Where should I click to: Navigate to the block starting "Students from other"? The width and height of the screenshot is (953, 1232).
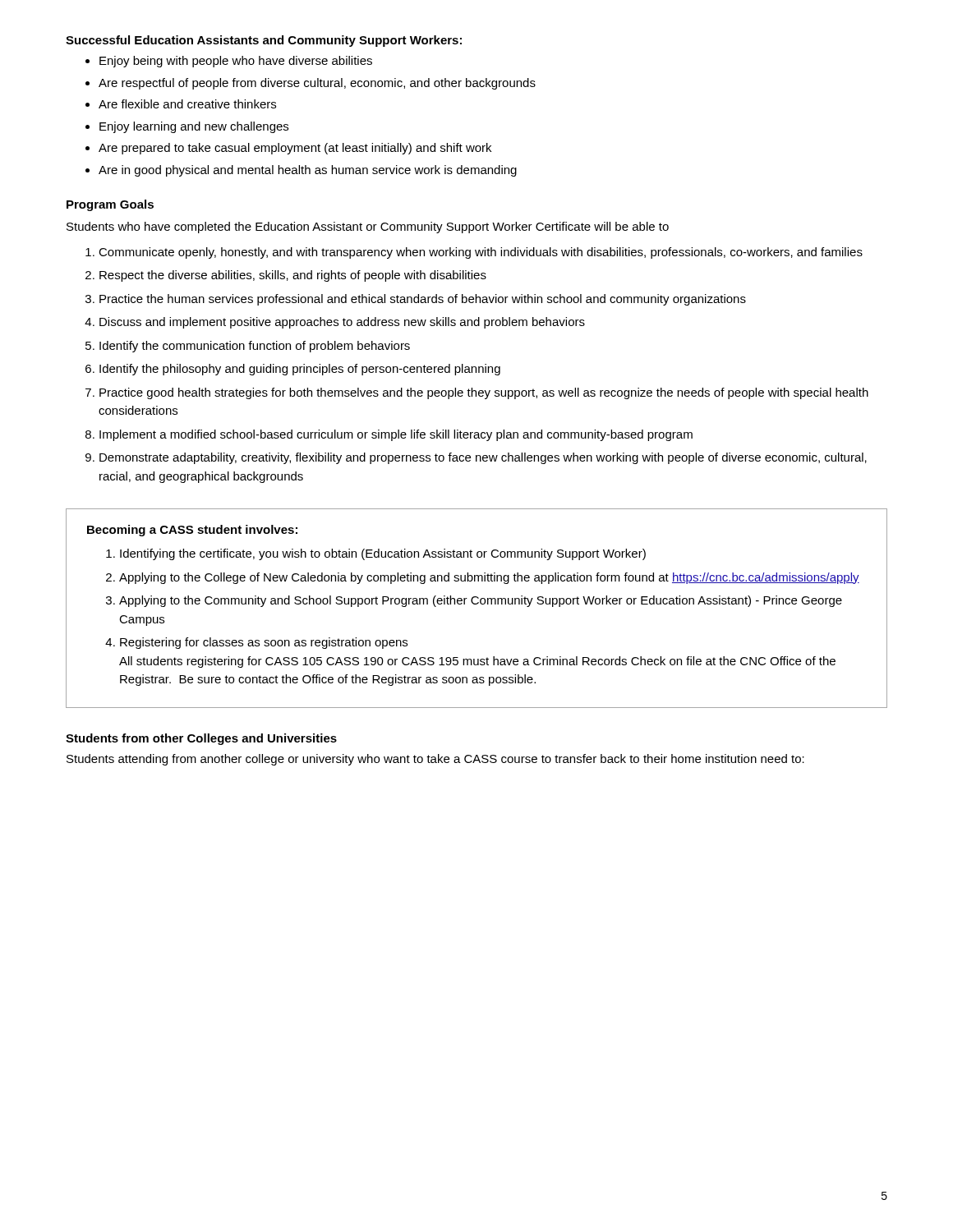[x=201, y=738]
